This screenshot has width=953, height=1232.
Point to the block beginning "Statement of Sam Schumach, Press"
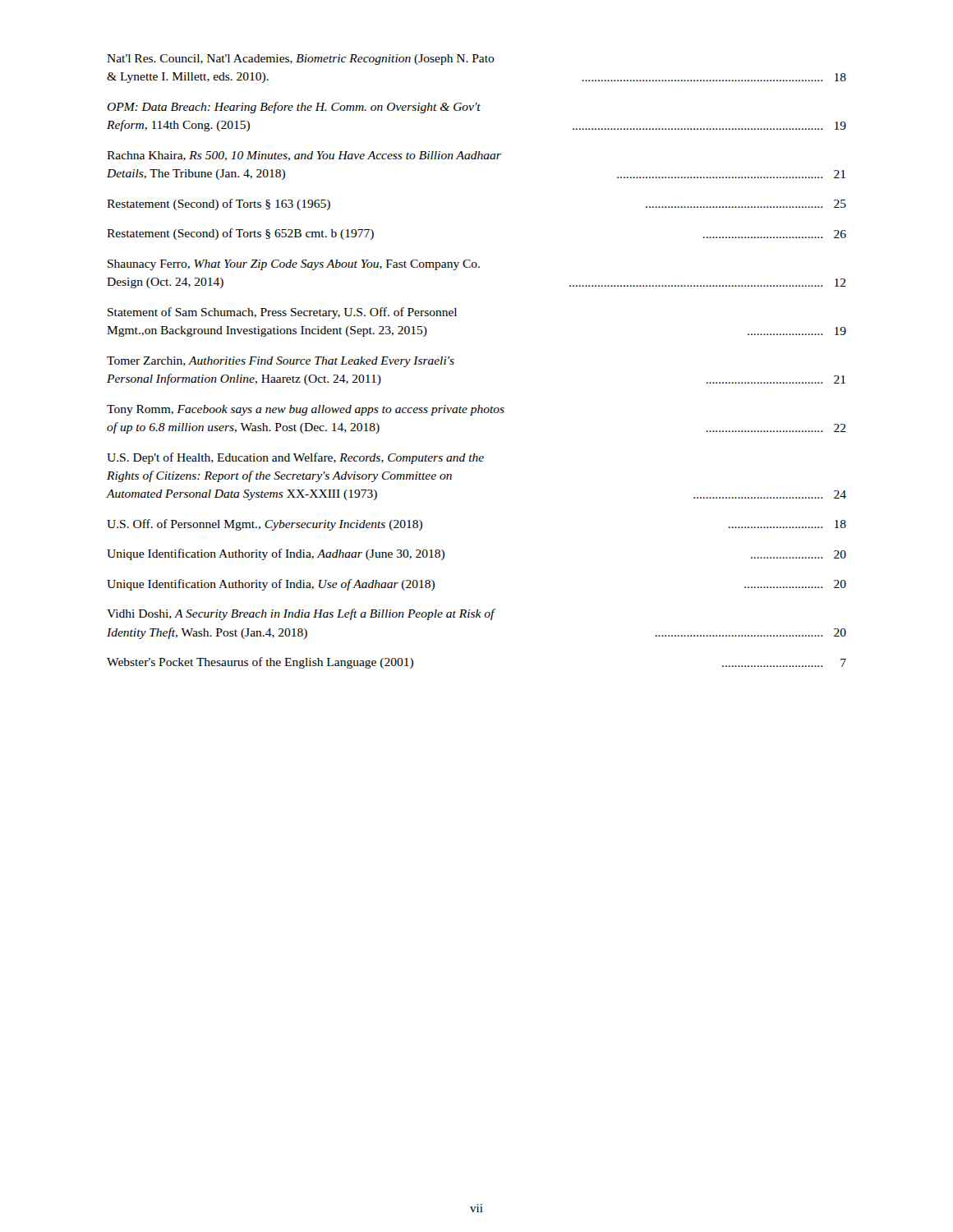pos(282,313)
